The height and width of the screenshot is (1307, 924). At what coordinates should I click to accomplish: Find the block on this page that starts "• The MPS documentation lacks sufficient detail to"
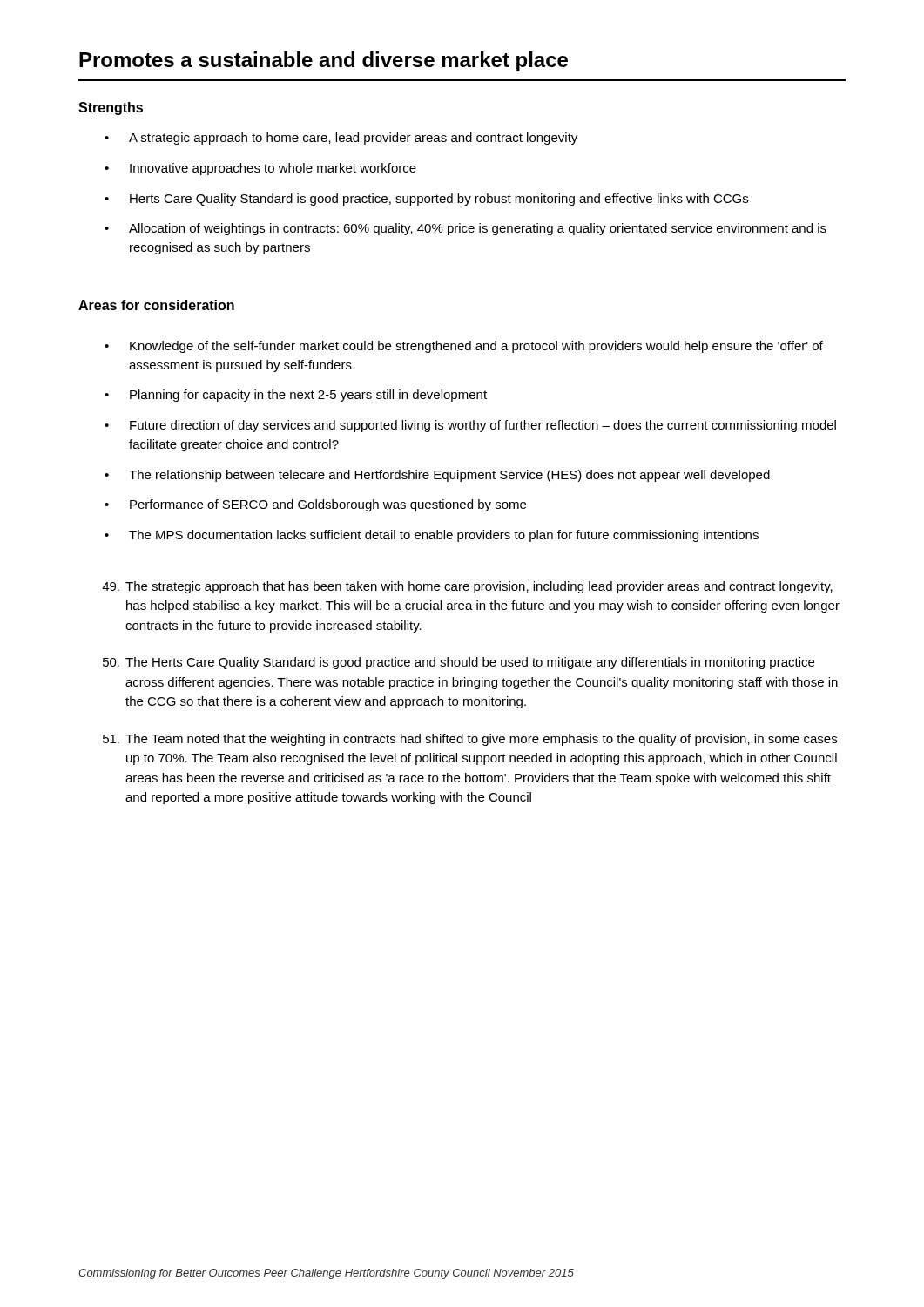pos(475,535)
